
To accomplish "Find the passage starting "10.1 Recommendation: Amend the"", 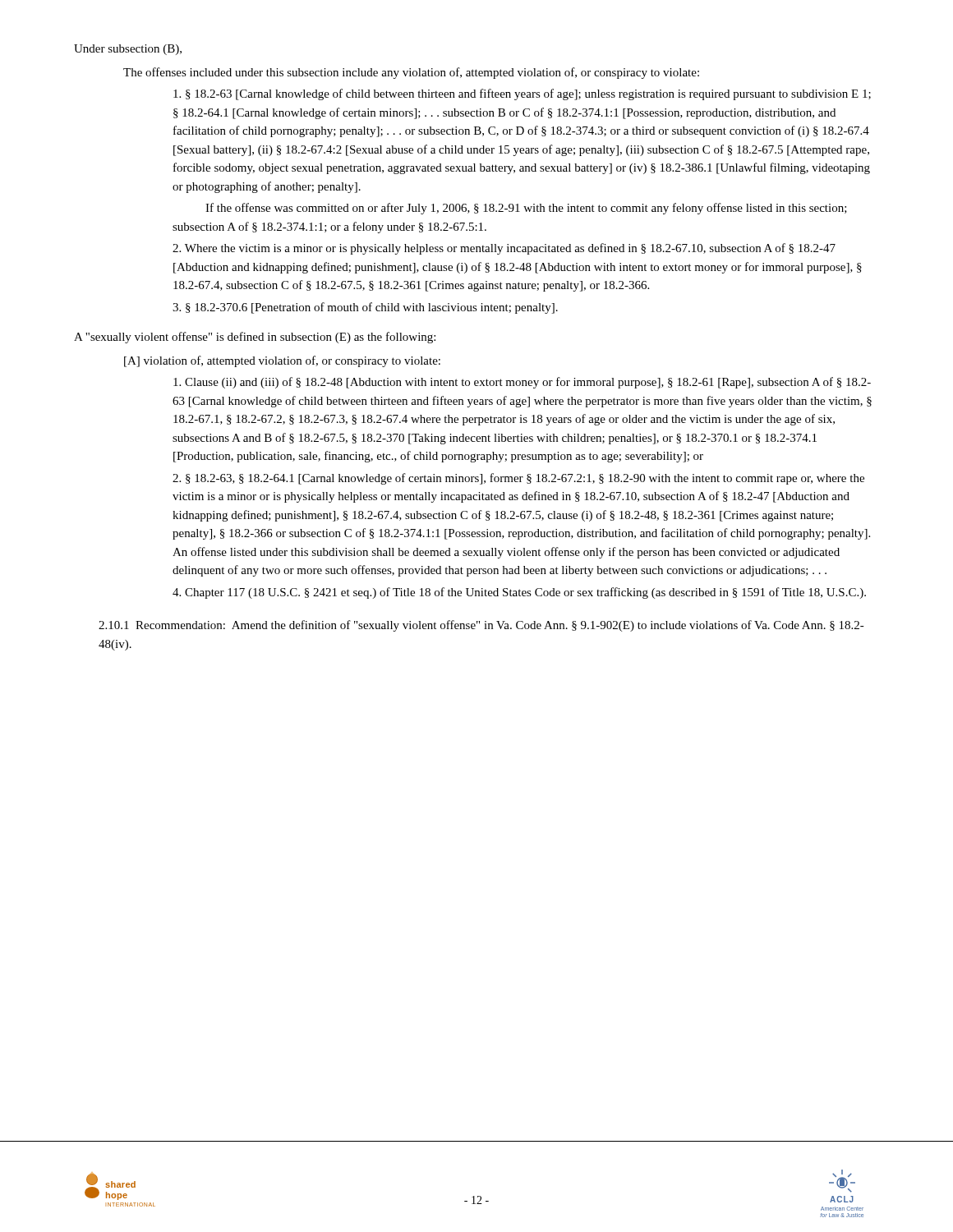I will click(x=489, y=634).
